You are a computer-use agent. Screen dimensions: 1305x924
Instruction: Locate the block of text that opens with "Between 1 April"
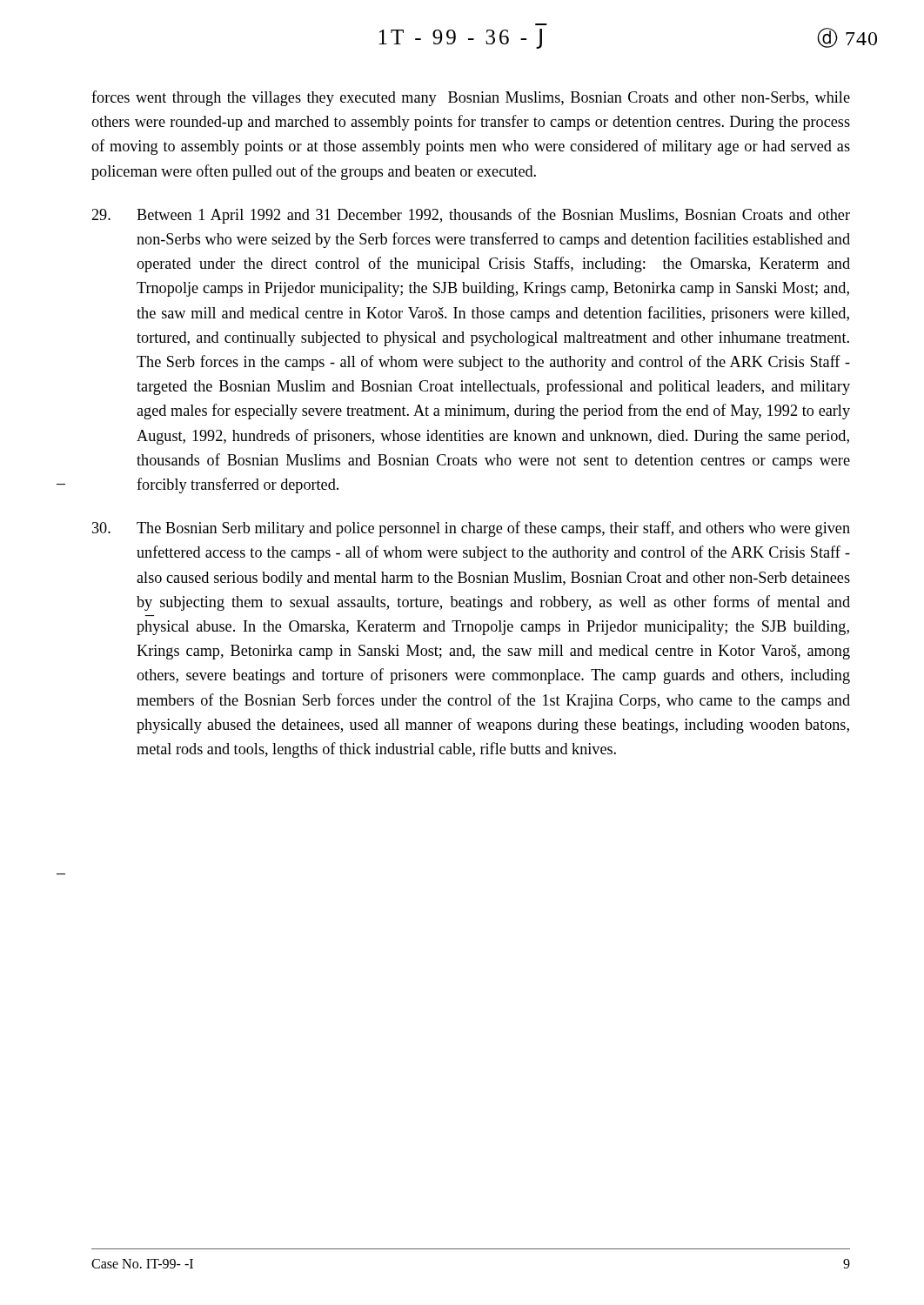pyautogui.click(x=471, y=350)
